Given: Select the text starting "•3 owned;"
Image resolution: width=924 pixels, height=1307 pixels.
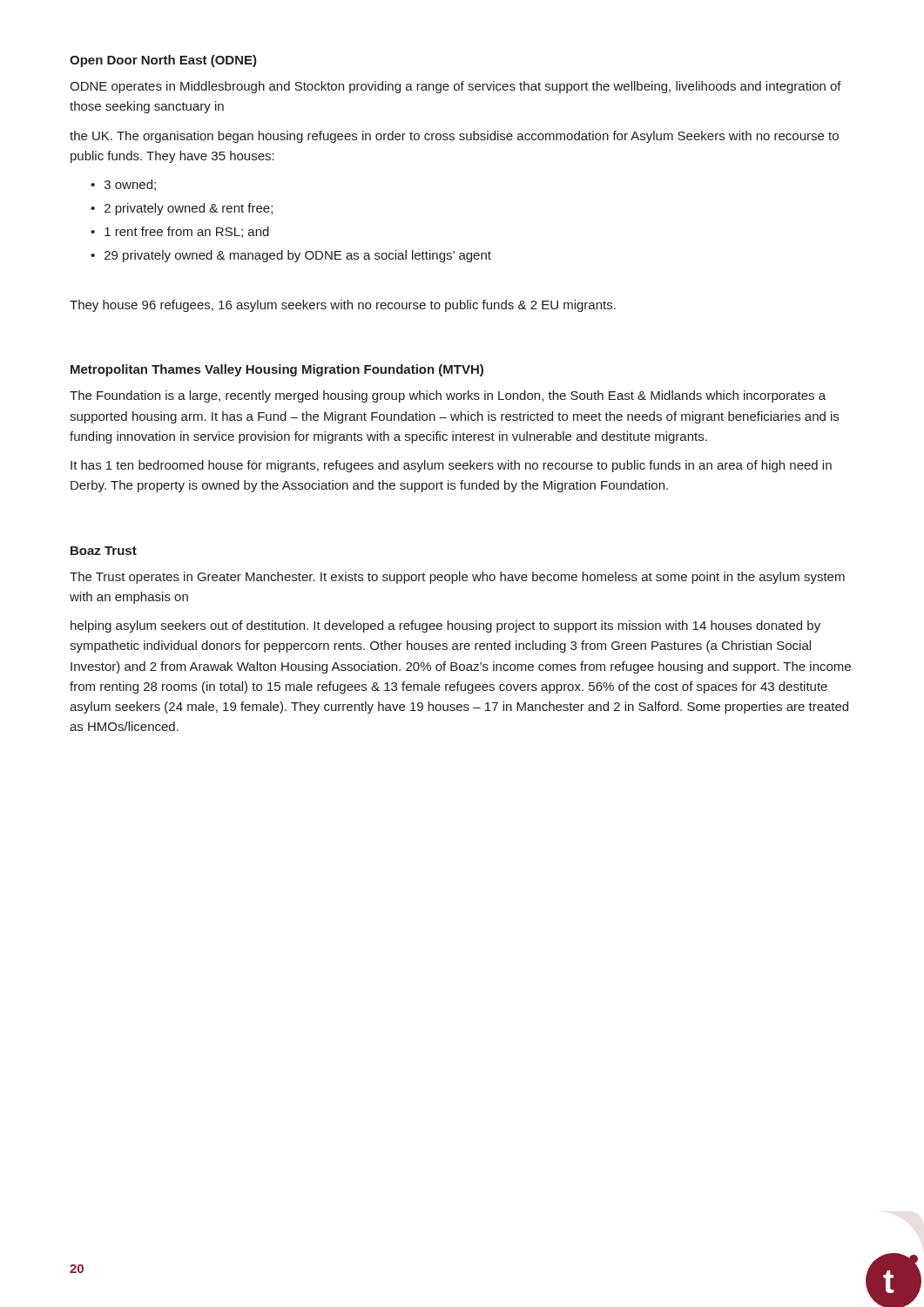Looking at the screenshot, I should click(x=124, y=185).
